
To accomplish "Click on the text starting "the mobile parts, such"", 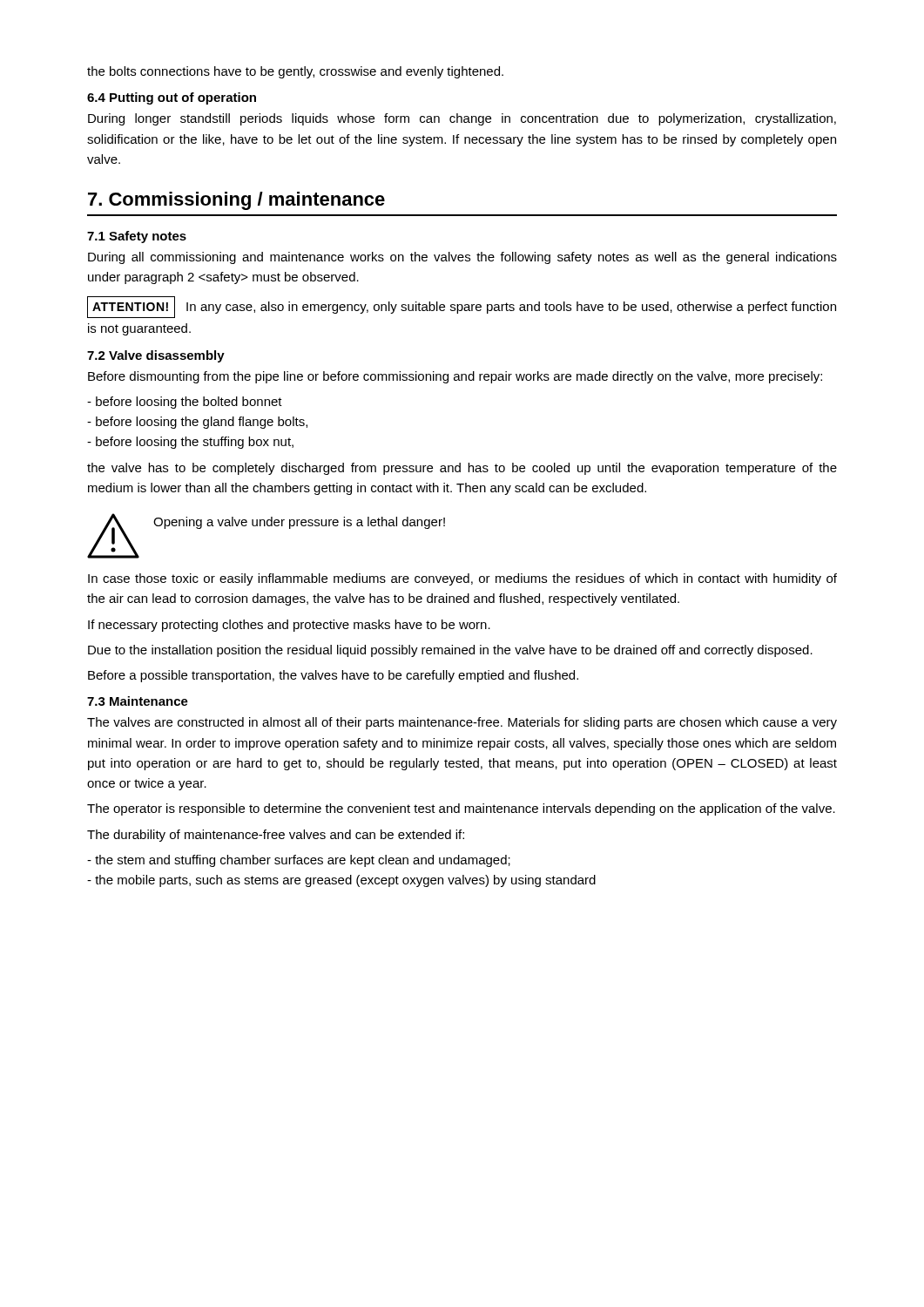I will (342, 880).
